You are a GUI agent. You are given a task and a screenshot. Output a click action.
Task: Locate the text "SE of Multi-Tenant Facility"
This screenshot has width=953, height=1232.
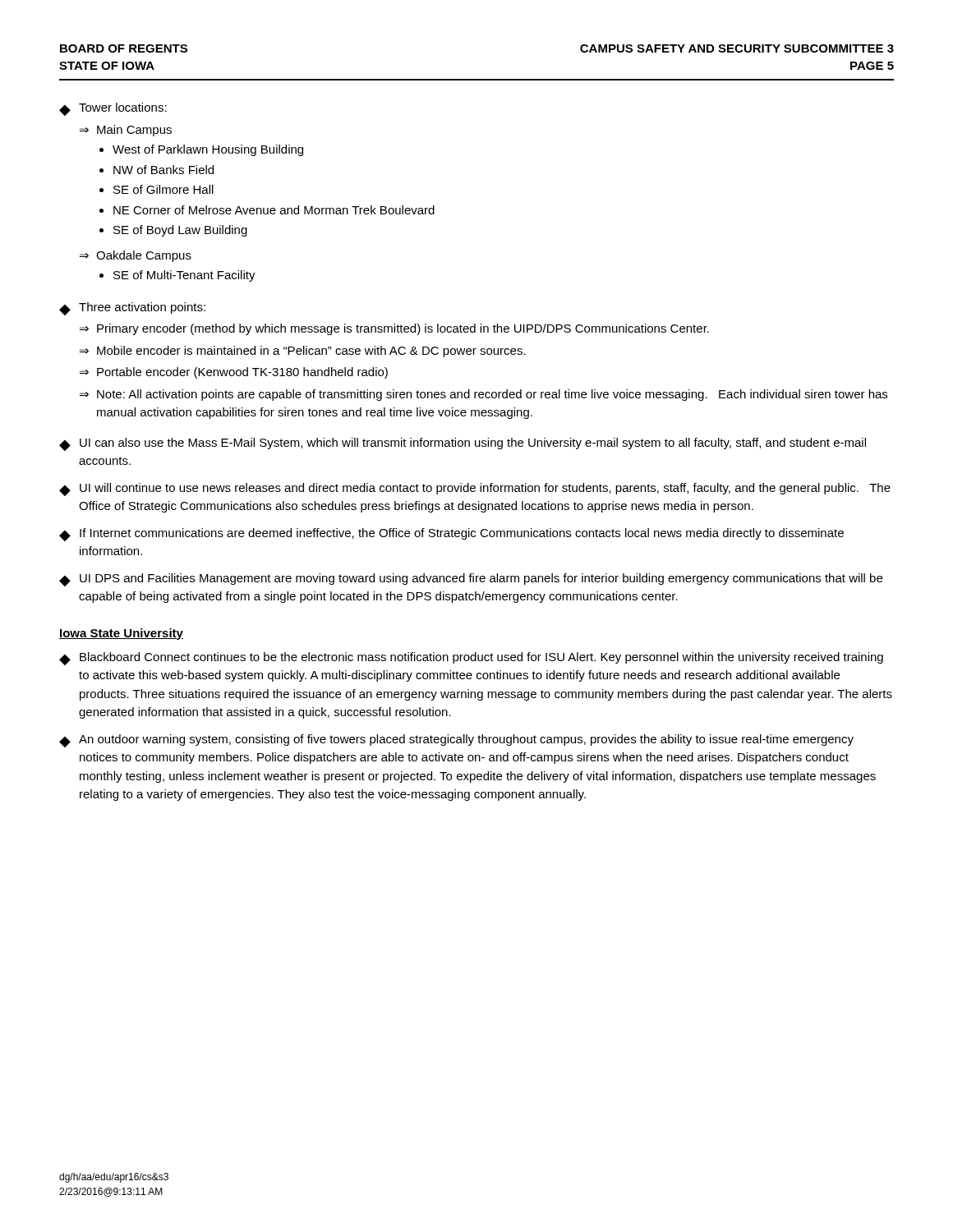pos(184,275)
